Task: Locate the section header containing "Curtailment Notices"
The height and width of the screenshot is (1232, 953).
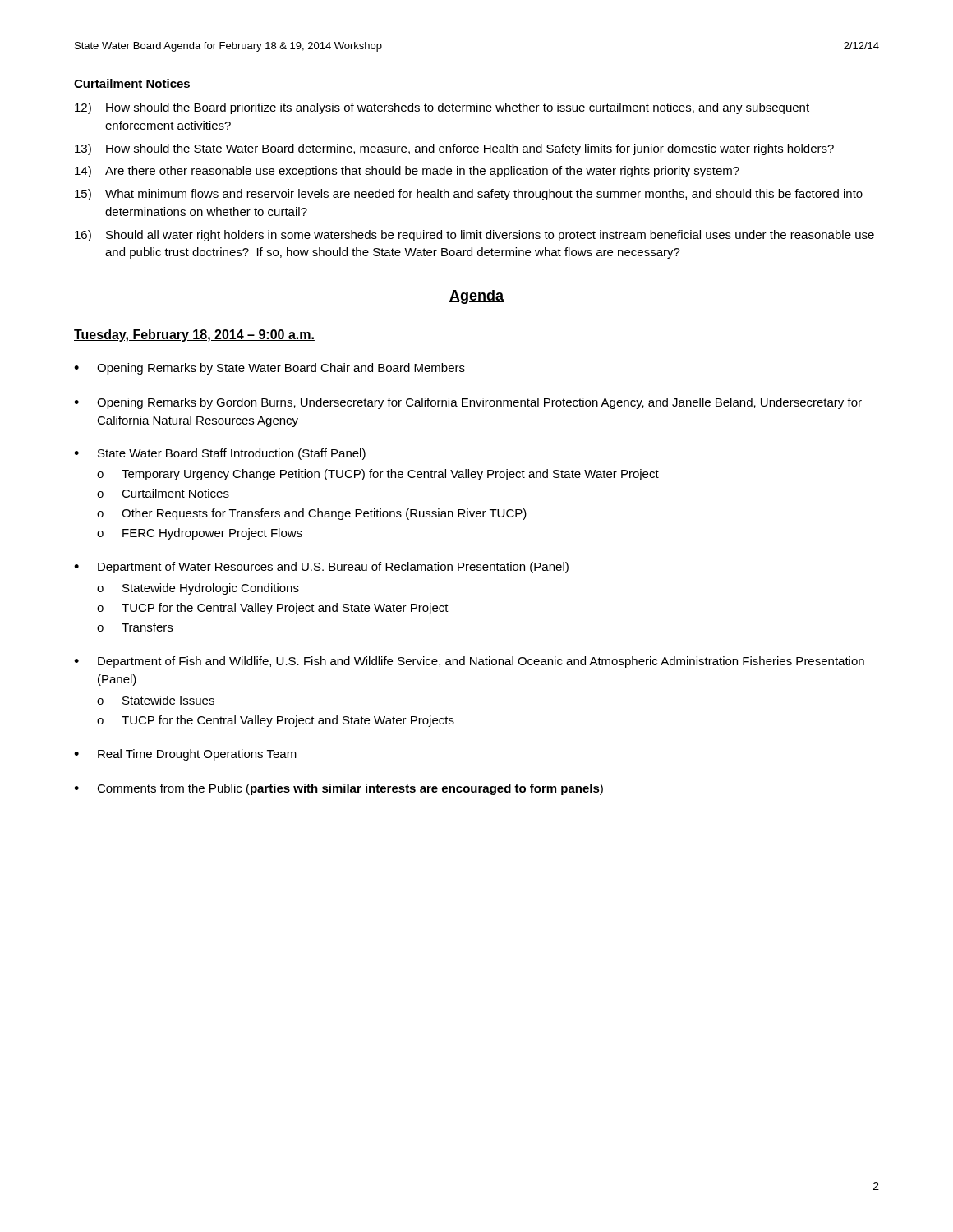Action: point(132,83)
